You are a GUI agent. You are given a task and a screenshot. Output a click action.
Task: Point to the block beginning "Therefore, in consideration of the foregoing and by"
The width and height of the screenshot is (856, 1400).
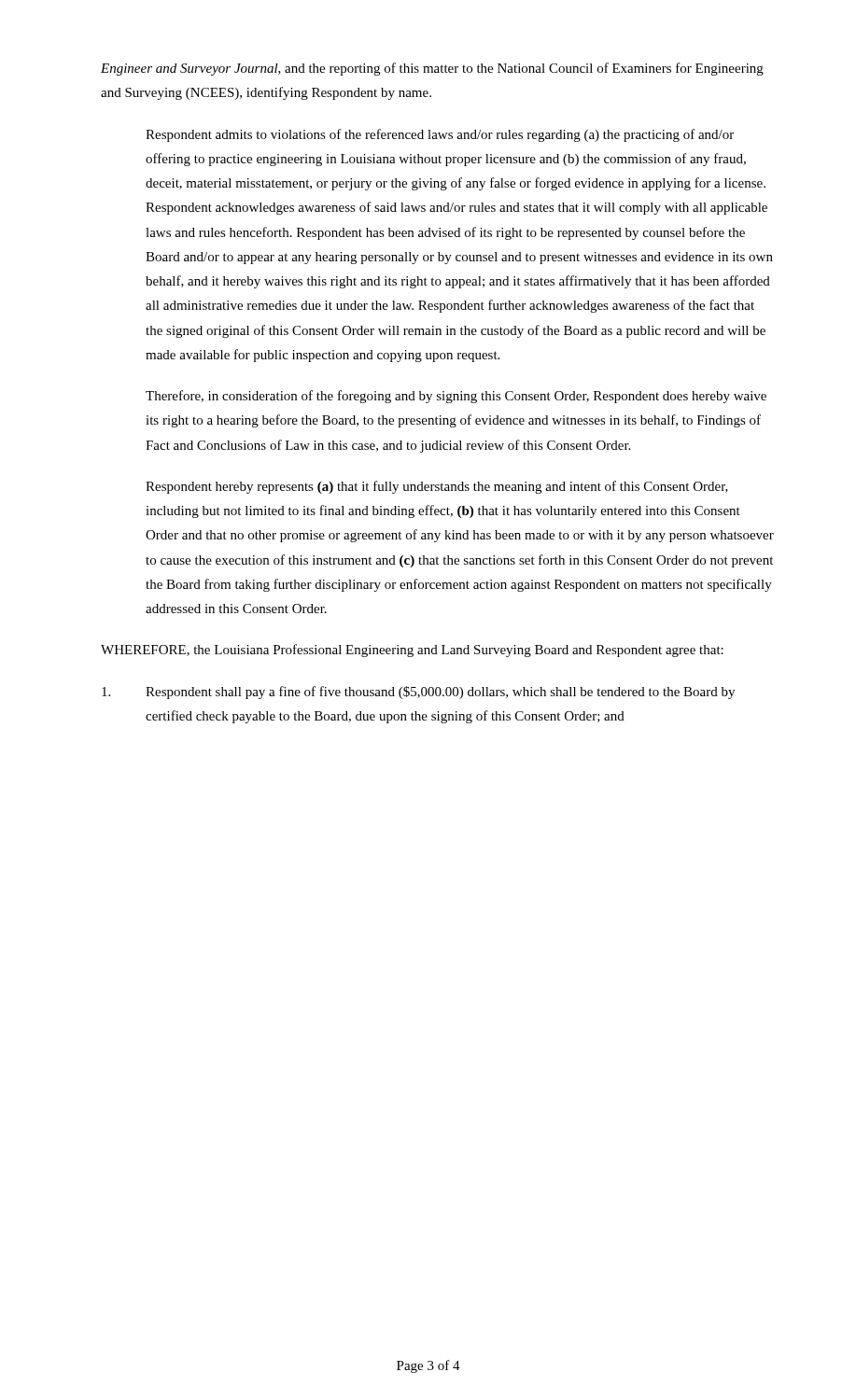[x=456, y=420]
